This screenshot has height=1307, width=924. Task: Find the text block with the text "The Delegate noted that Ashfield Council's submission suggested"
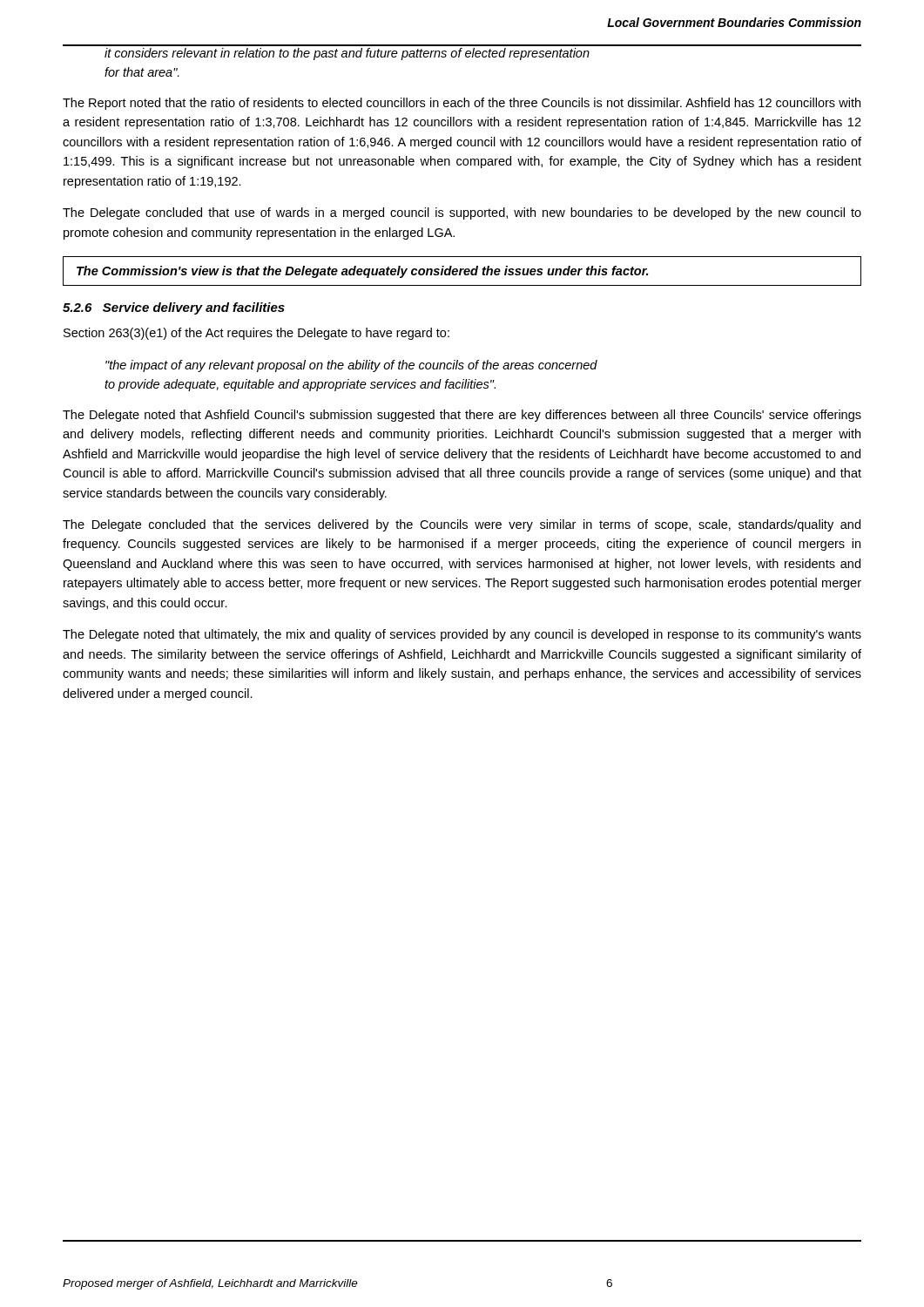(462, 454)
